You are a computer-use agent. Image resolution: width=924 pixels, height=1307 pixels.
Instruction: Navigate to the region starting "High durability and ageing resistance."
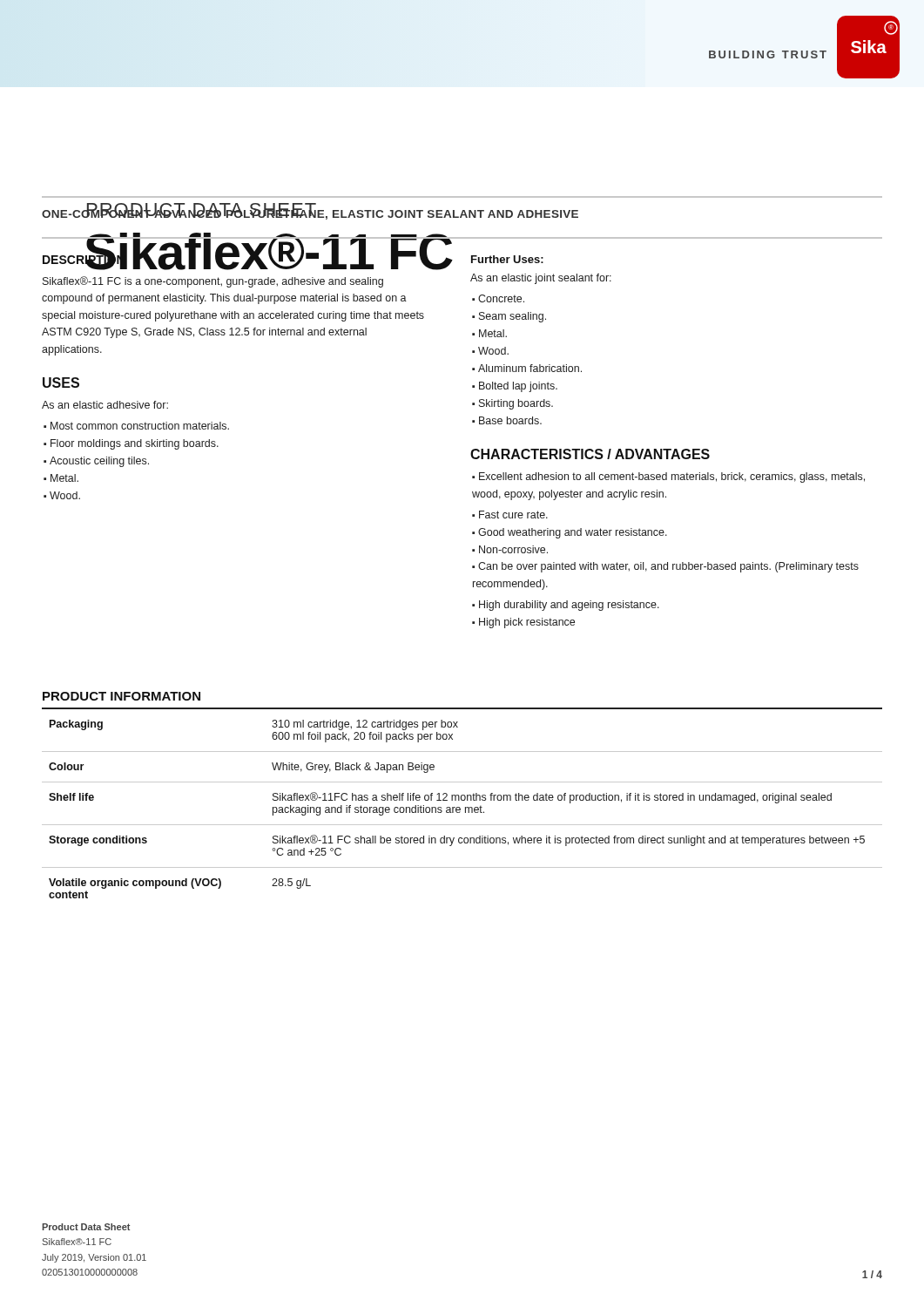(x=569, y=605)
